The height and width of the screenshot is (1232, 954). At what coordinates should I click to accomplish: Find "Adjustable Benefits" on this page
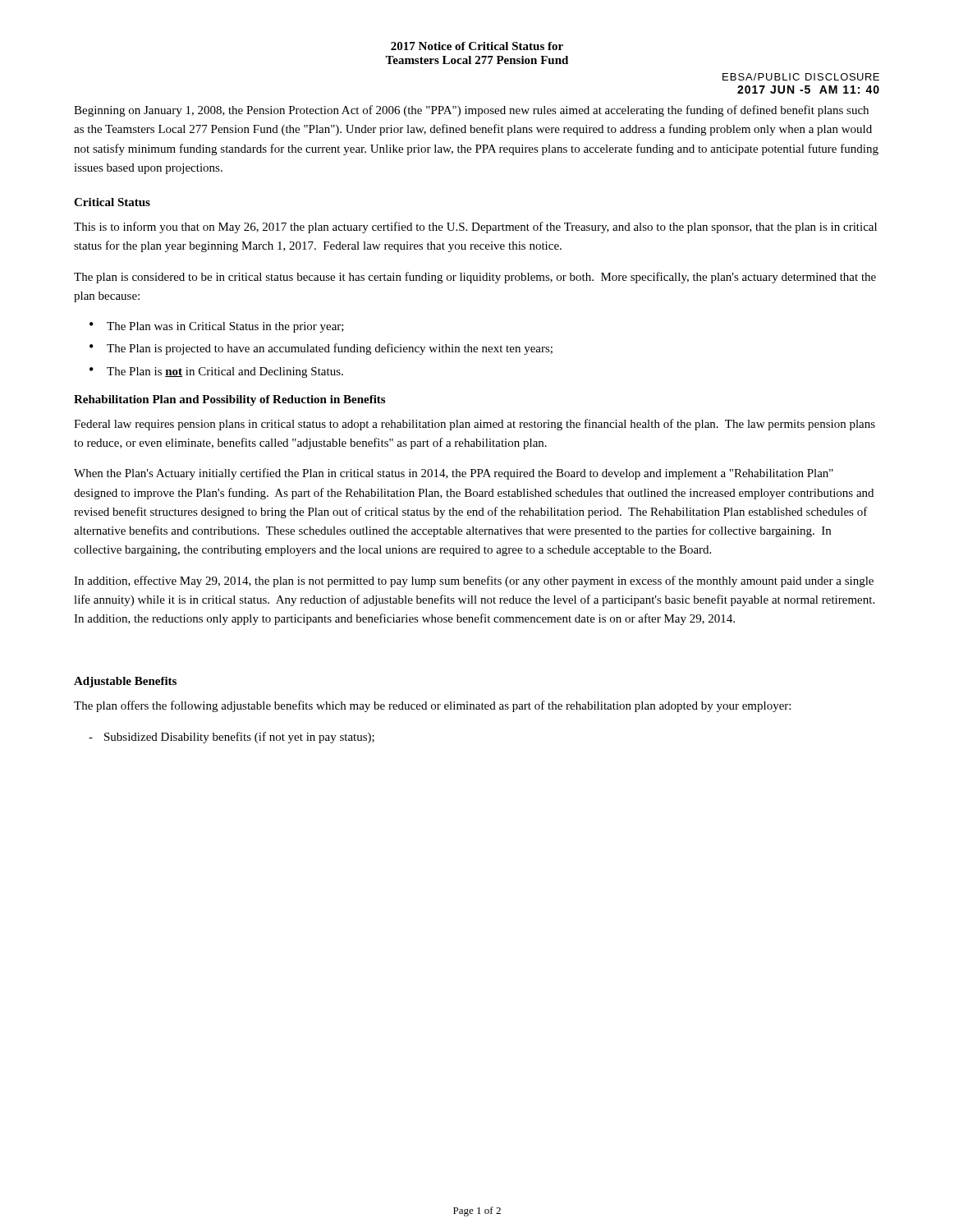(125, 681)
